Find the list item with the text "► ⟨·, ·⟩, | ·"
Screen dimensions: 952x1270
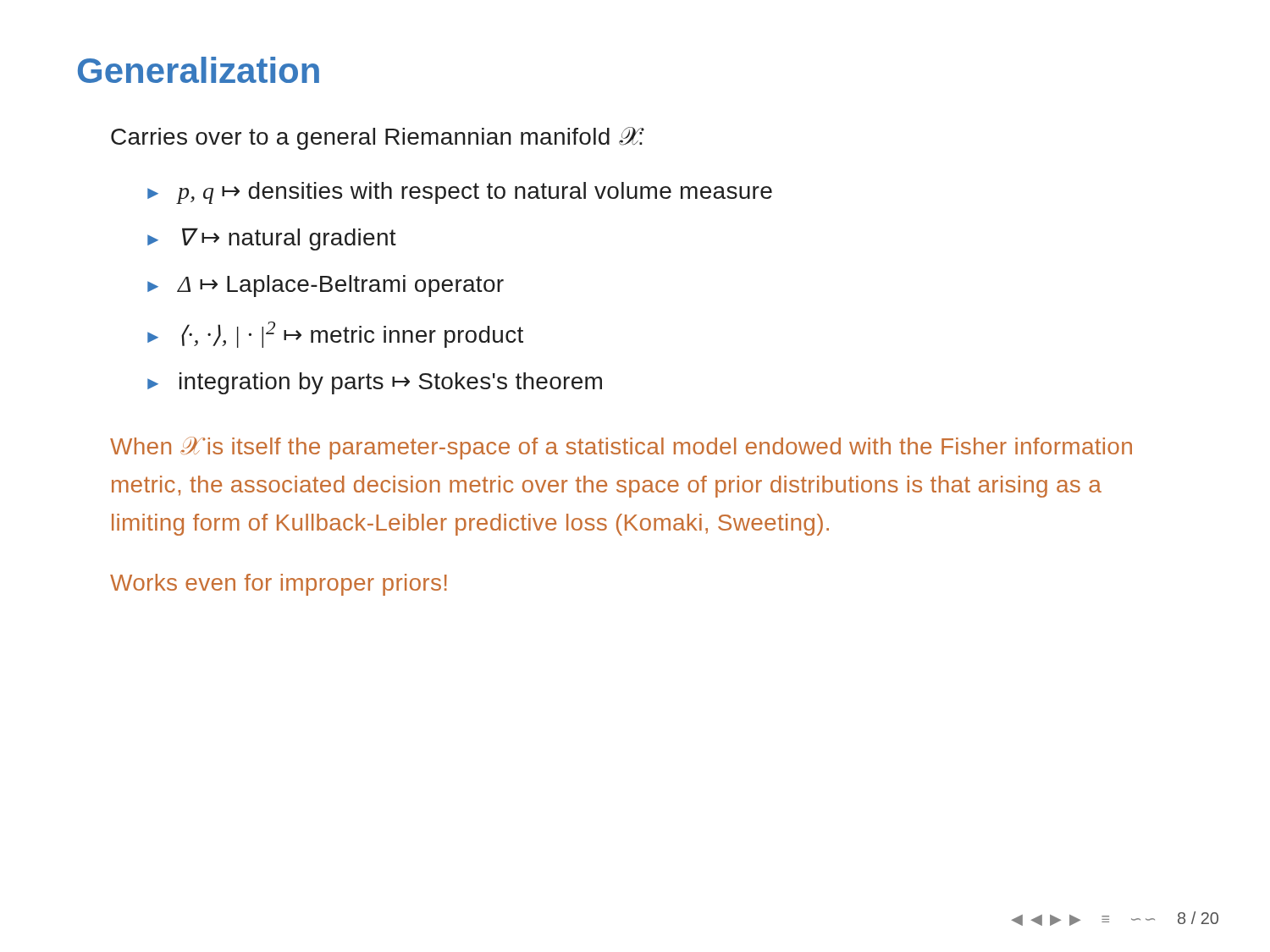pos(334,333)
